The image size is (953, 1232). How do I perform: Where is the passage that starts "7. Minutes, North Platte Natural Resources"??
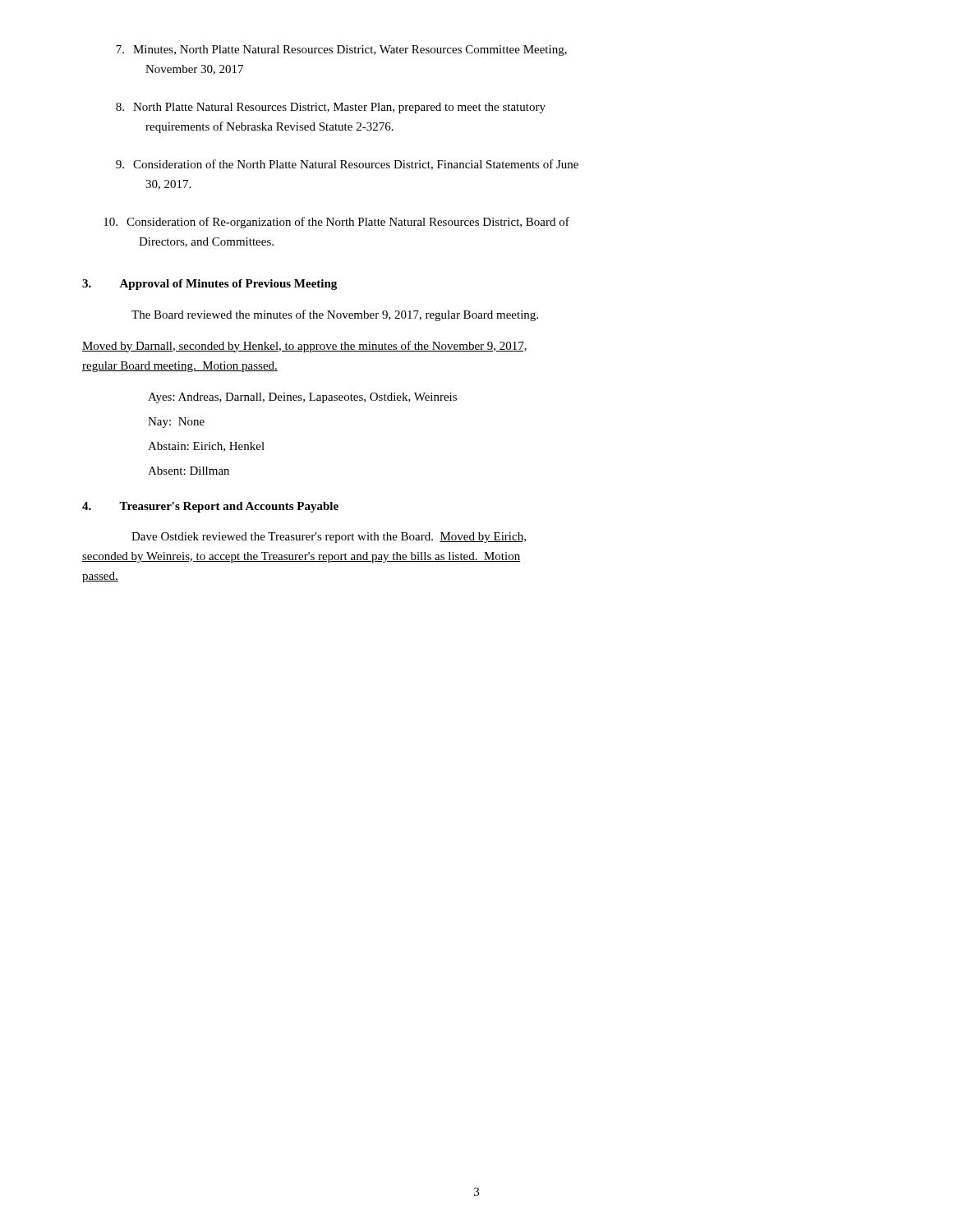click(x=485, y=59)
